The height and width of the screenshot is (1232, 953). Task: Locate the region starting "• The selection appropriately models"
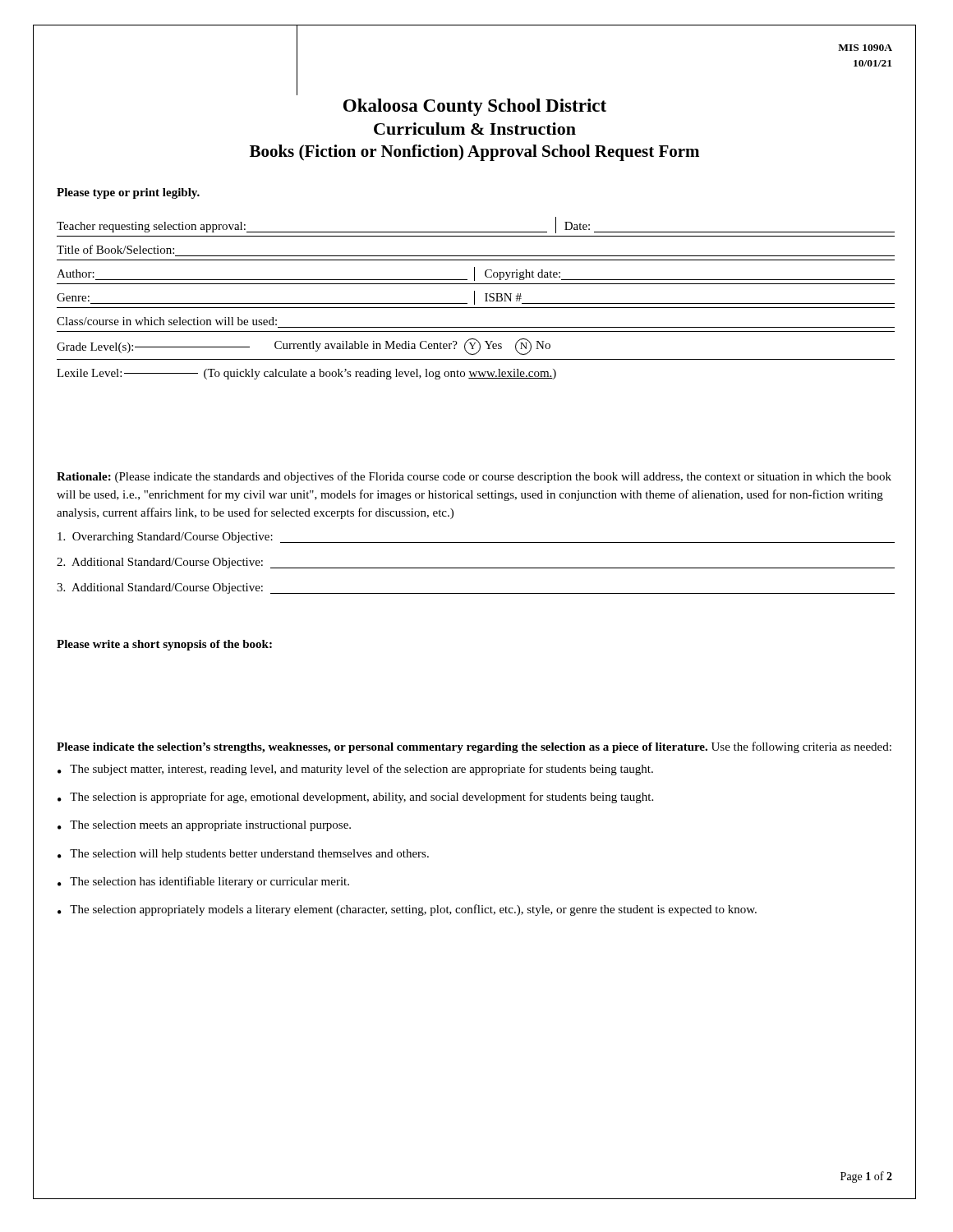click(476, 912)
